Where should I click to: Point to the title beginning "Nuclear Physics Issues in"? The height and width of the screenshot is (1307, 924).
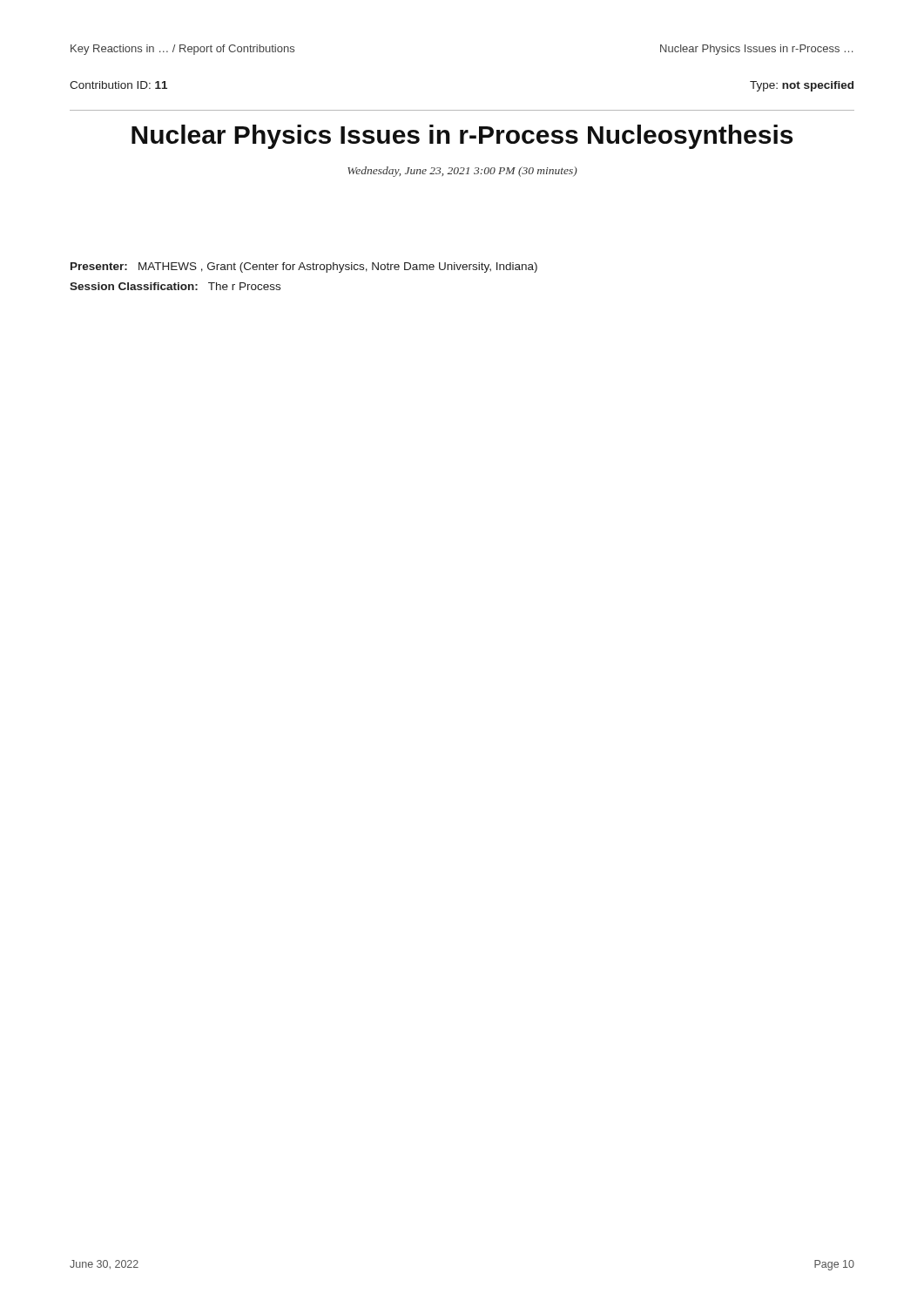pyautogui.click(x=462, y=148)
